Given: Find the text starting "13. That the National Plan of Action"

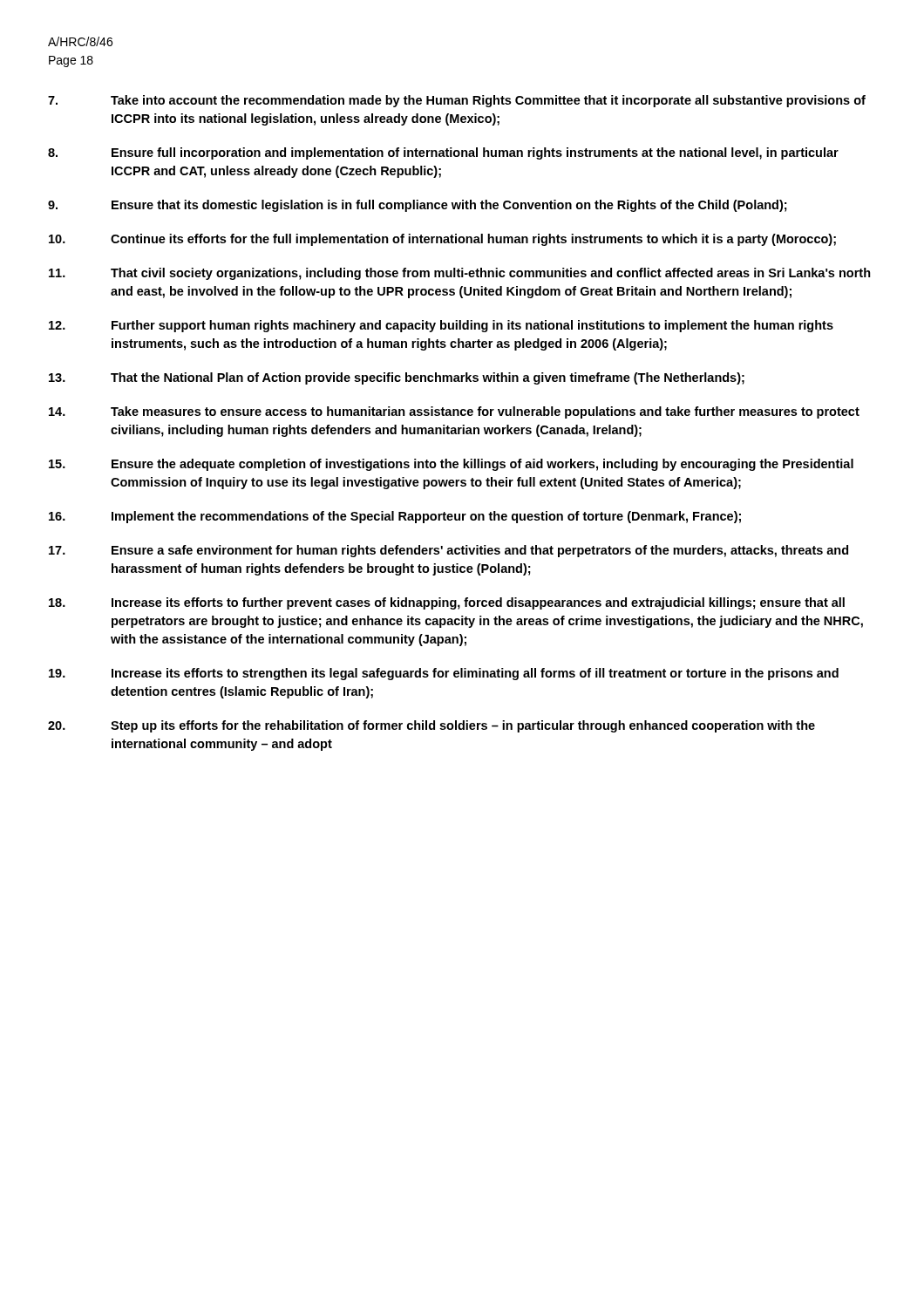Looking at the screenshot, I should coord(462,378).
